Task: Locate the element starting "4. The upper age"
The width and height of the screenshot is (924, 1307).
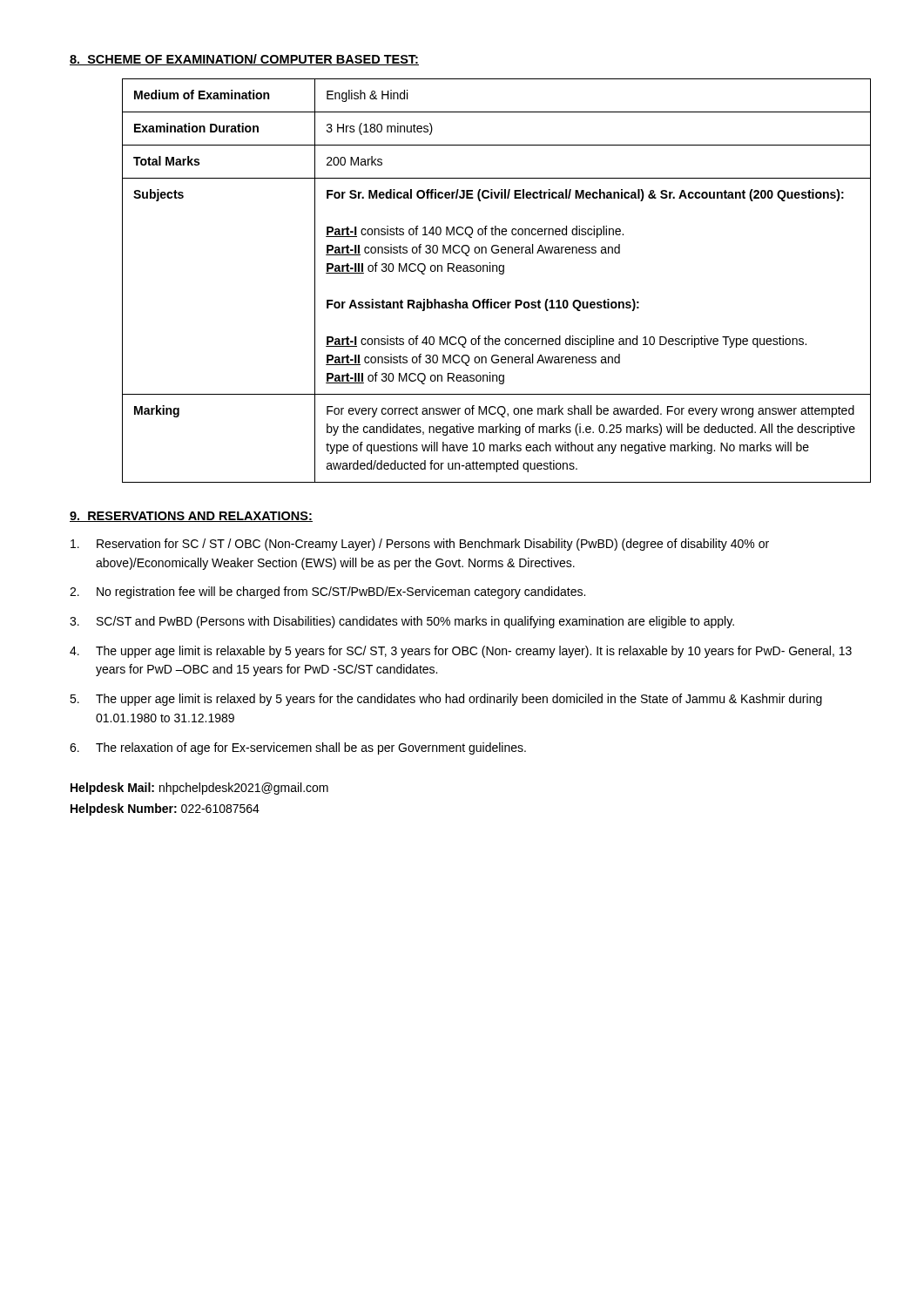Action: tap(462, 661)
